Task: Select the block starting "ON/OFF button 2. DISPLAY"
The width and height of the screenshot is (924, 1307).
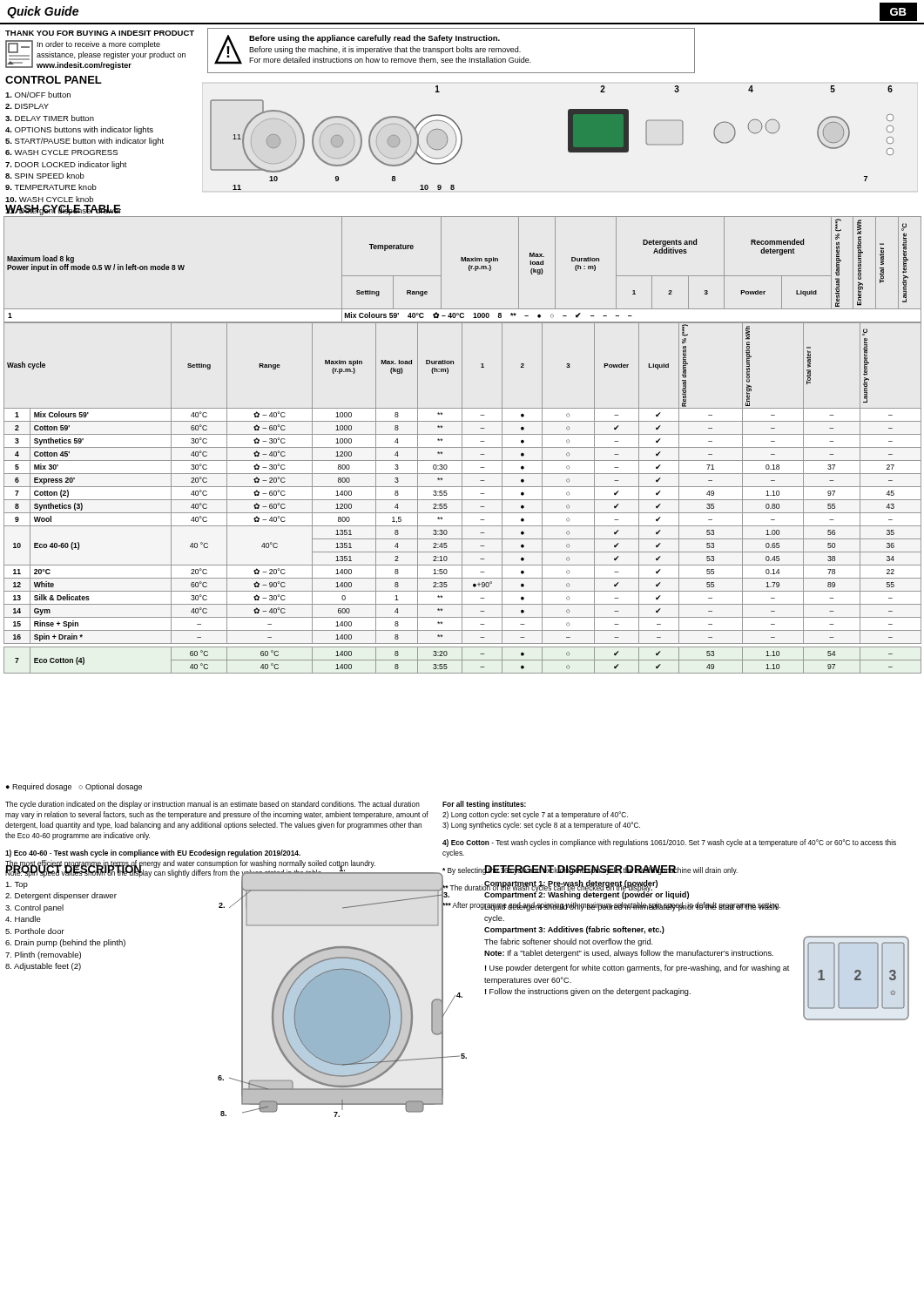Action: pyautogui.click(x=103, y=153)
